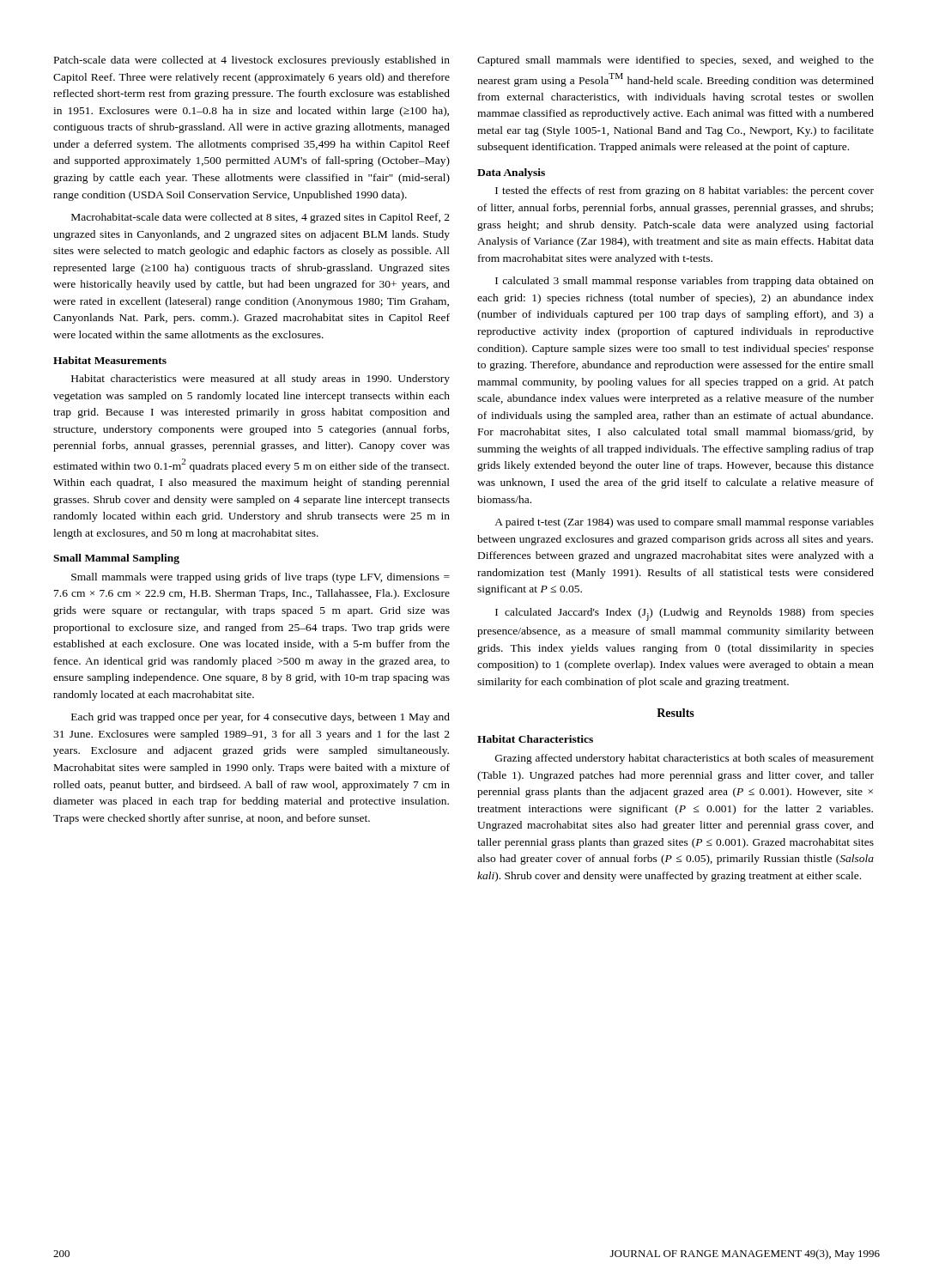Where does it say "Data Analysis"?
The image size is (933, 1288).
[x=511, y=173]
